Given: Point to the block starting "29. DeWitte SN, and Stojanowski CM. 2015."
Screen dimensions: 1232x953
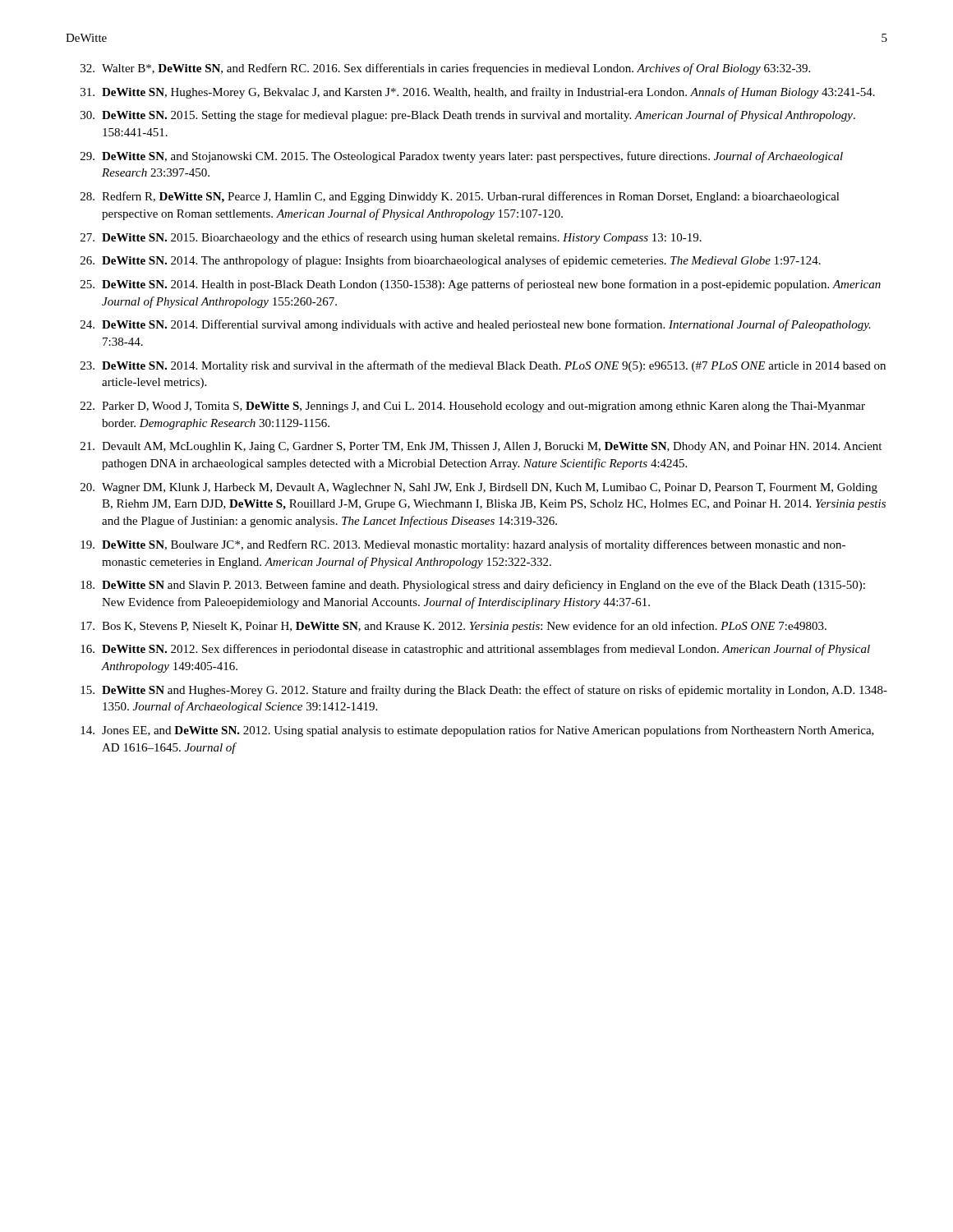Looking at the screenshot, I should [x=476, y=165].
